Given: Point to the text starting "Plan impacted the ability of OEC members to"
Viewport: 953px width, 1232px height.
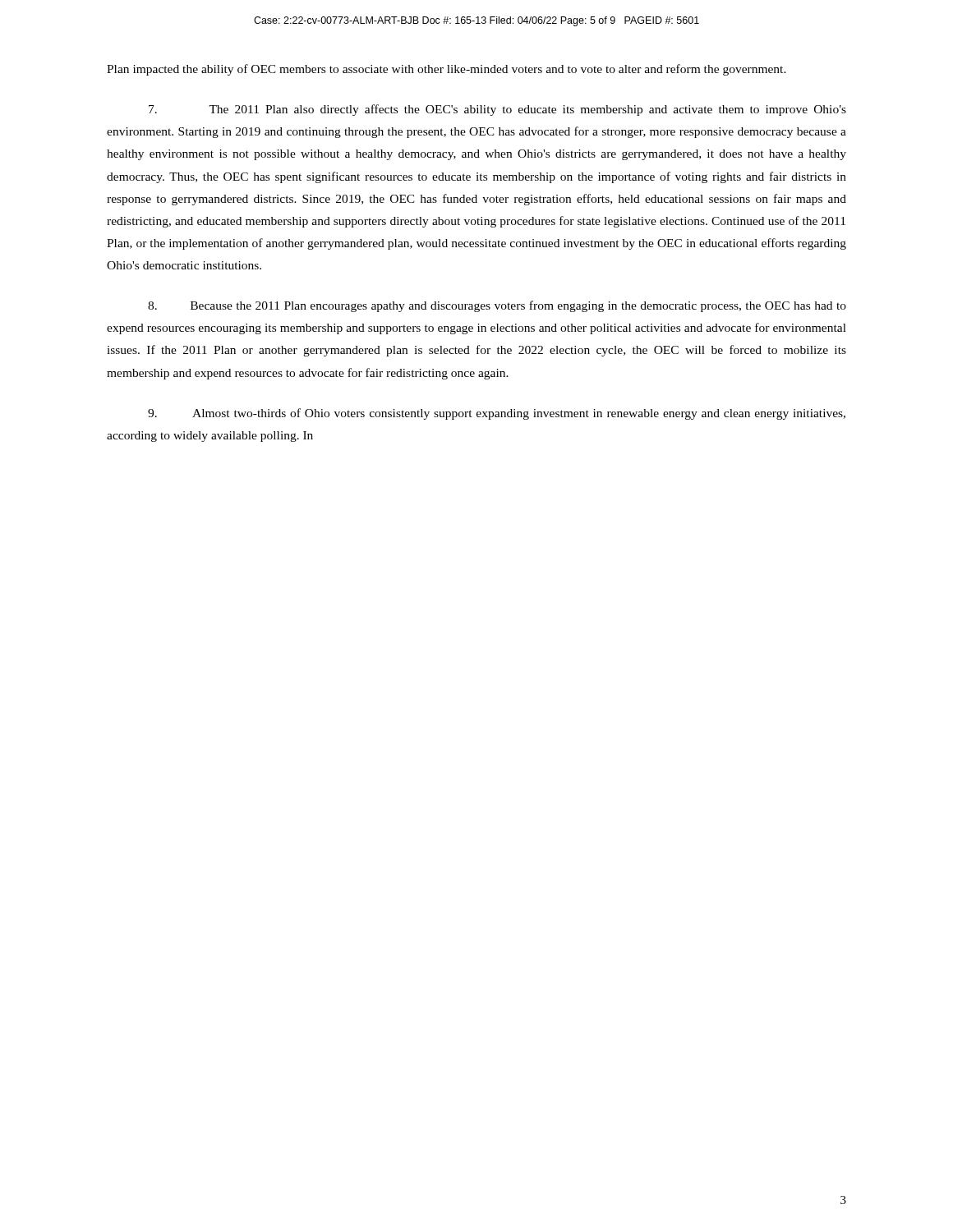Looking at the screenshot, I should pyautogui.click(x=447, y=69).
